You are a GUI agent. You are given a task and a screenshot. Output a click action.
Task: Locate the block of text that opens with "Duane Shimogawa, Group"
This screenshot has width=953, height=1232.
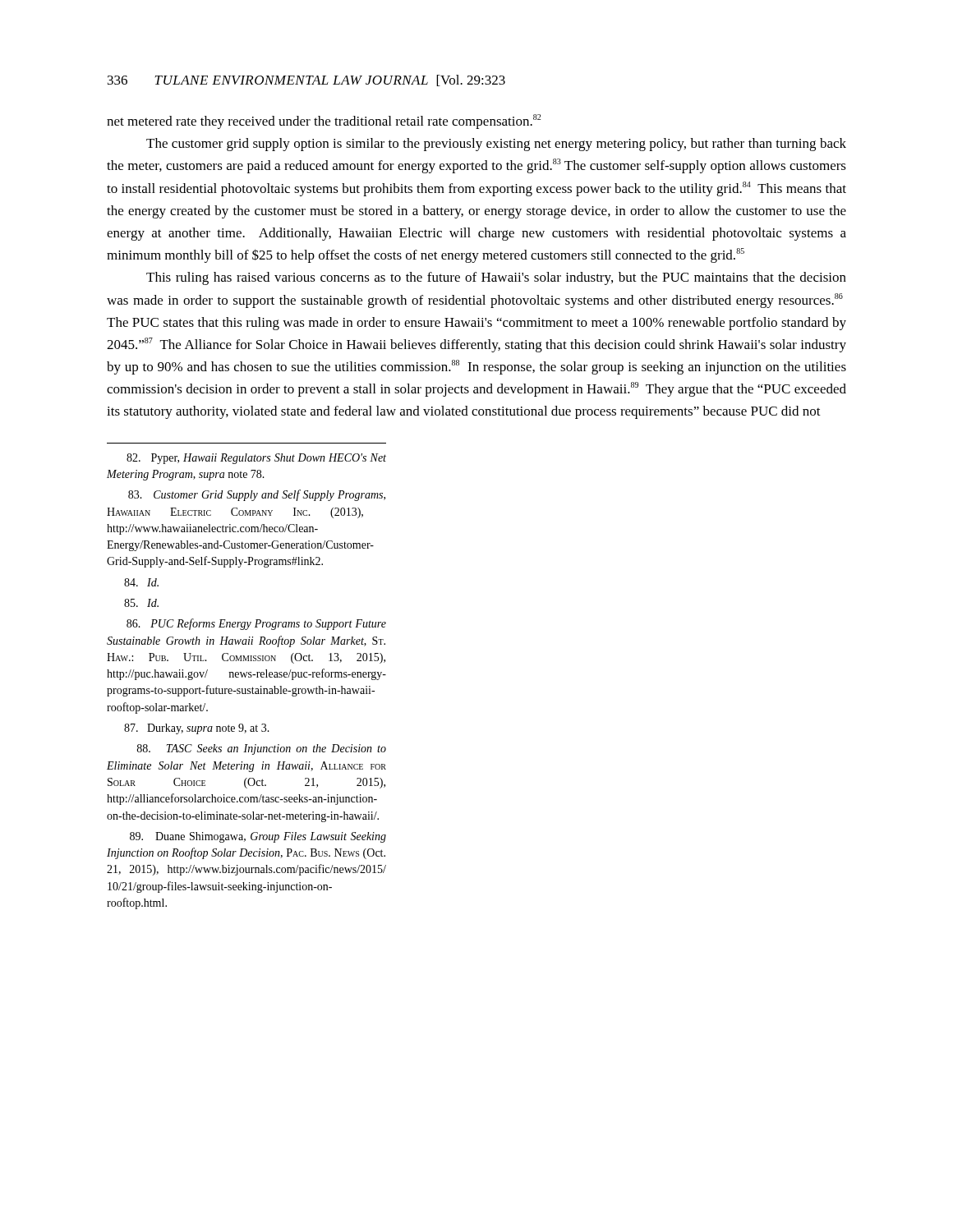246,870
